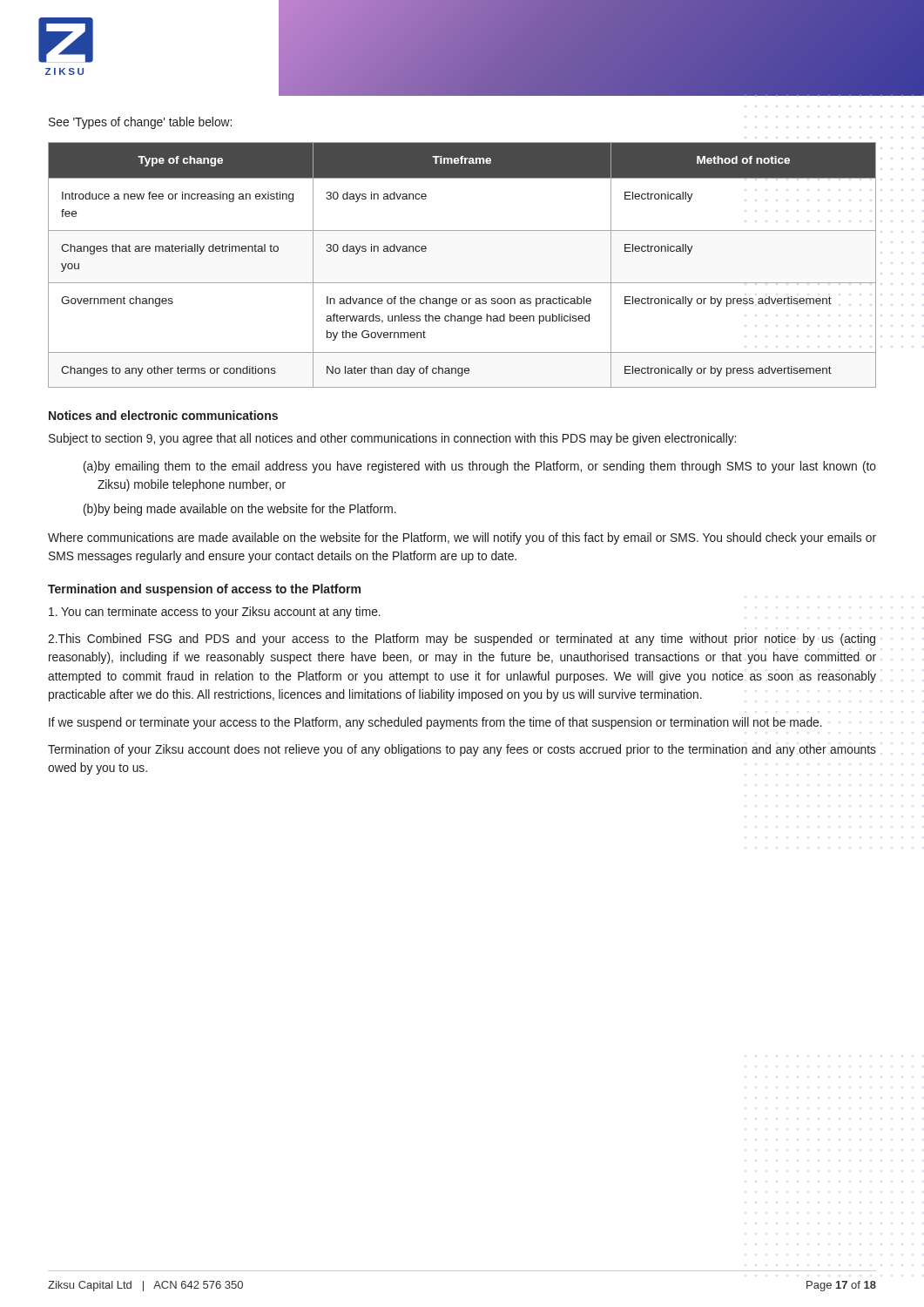Locate a table
The image size is (924, 1307).
click(462, 265)
